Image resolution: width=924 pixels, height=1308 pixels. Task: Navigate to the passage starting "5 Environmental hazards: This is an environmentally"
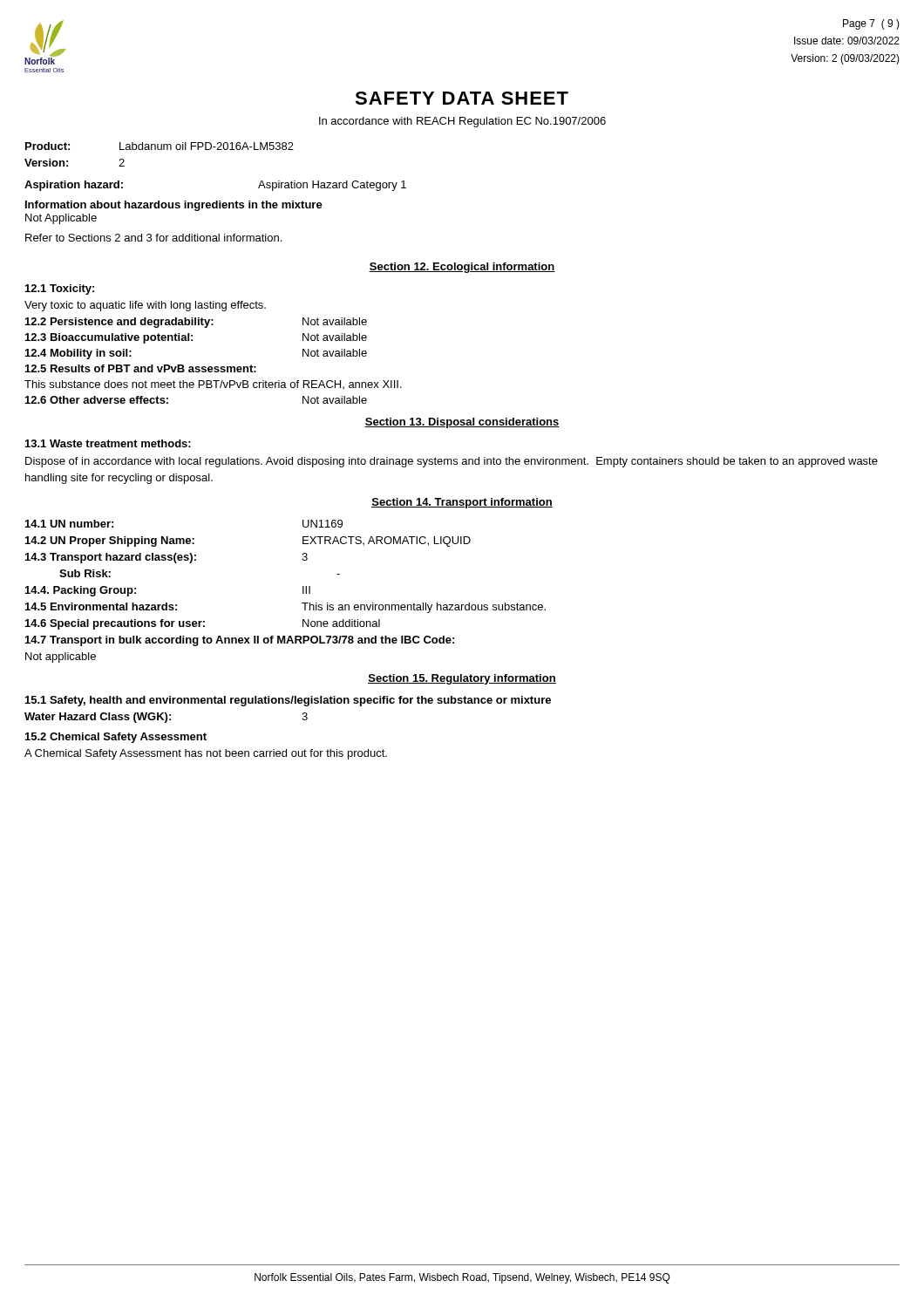(x=105, y=607)
